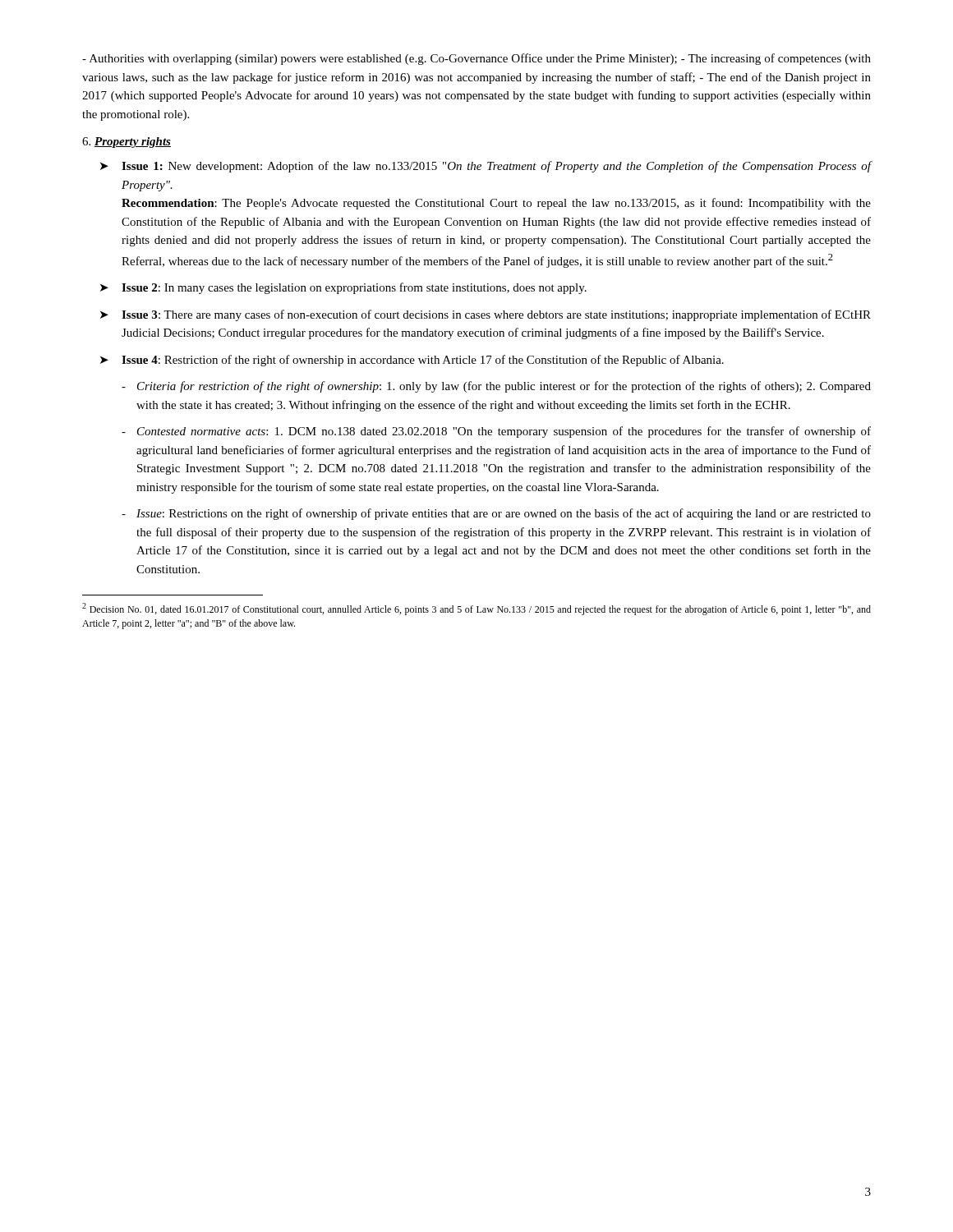Locate the list item that says "- Issue: Restrictions on the"
953x1232 pixels.
[496, 541]
